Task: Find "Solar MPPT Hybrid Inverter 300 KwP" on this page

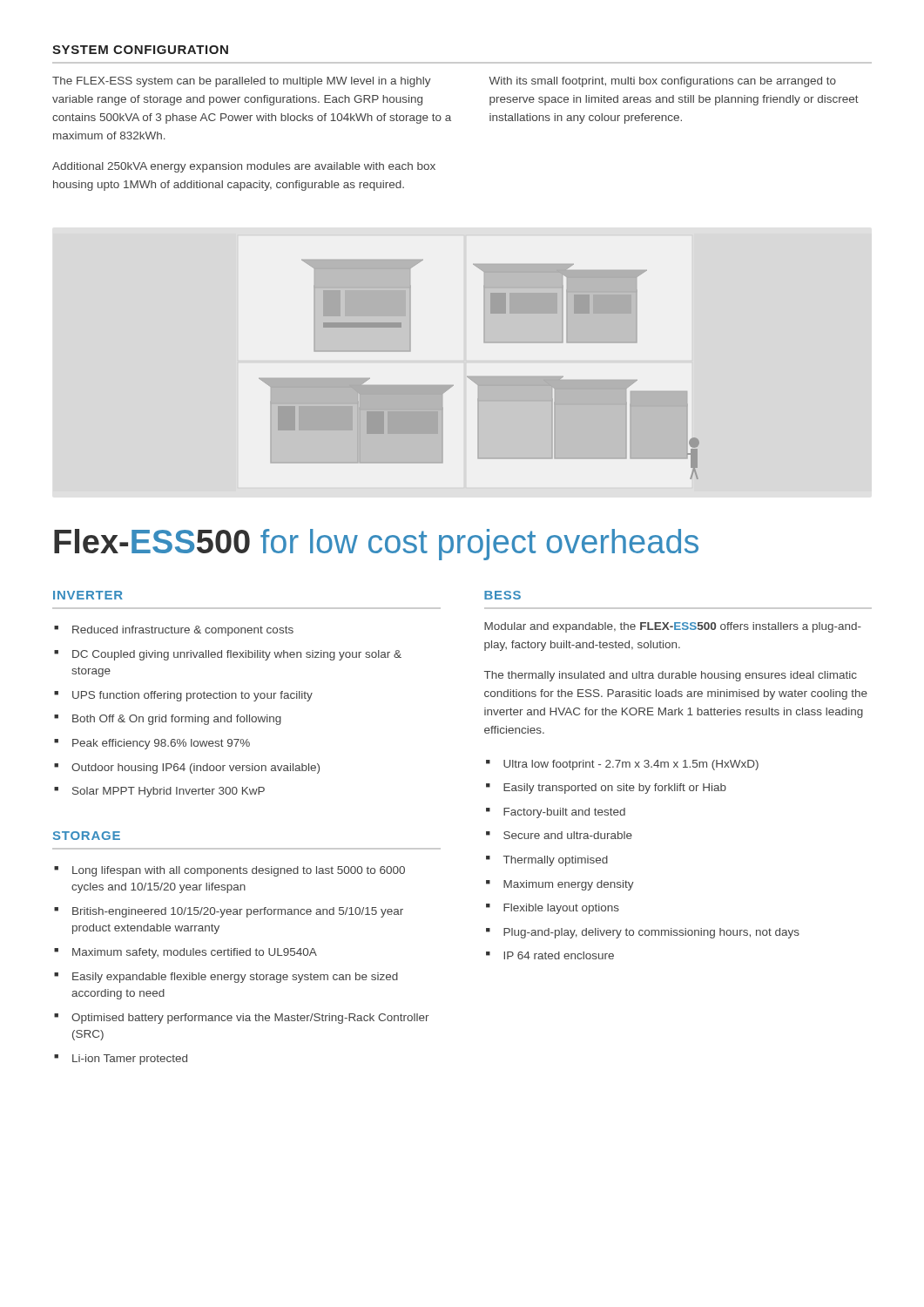Action: [x=168, y=791]
